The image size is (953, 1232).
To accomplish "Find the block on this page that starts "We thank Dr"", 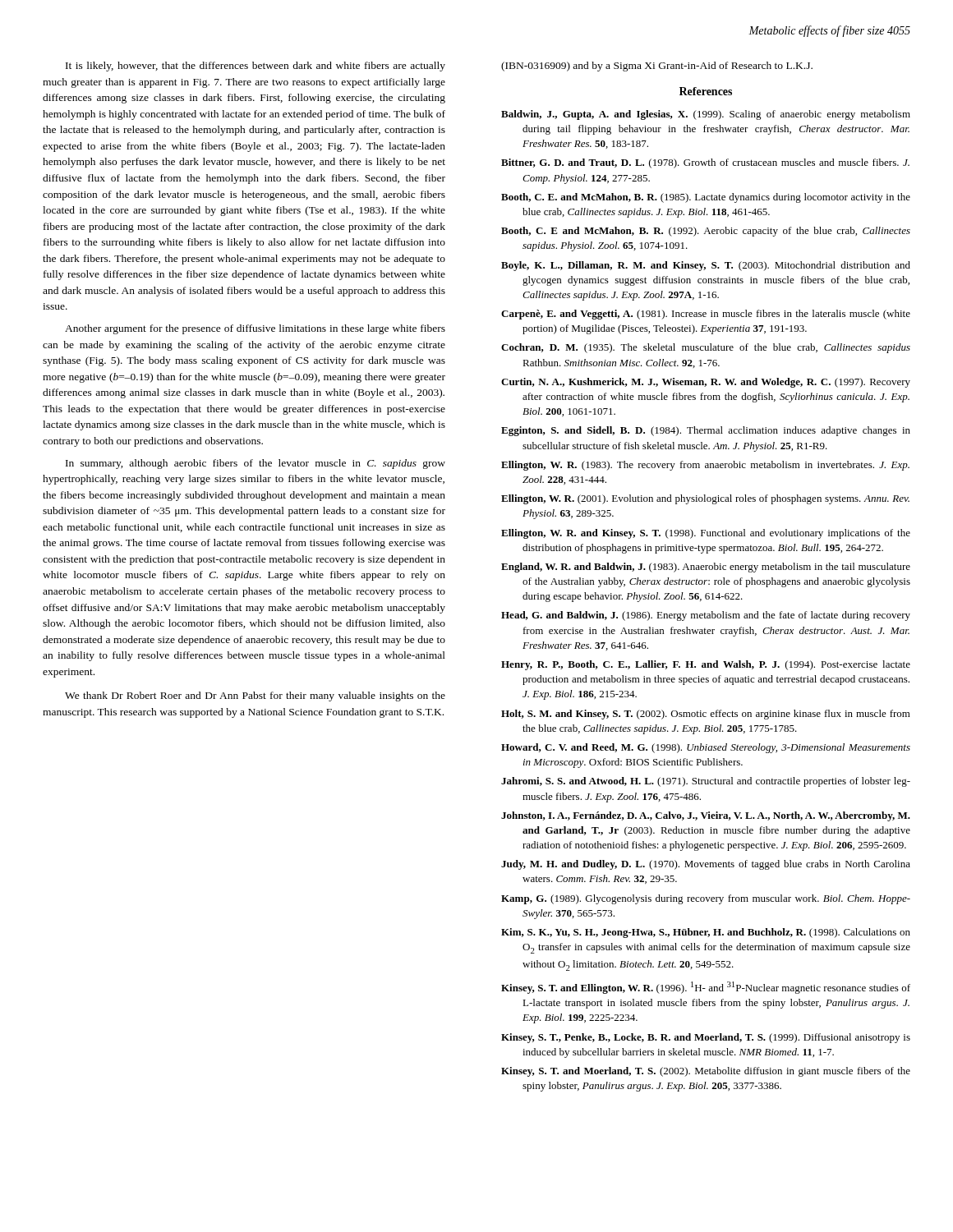I will pos(244,704).
